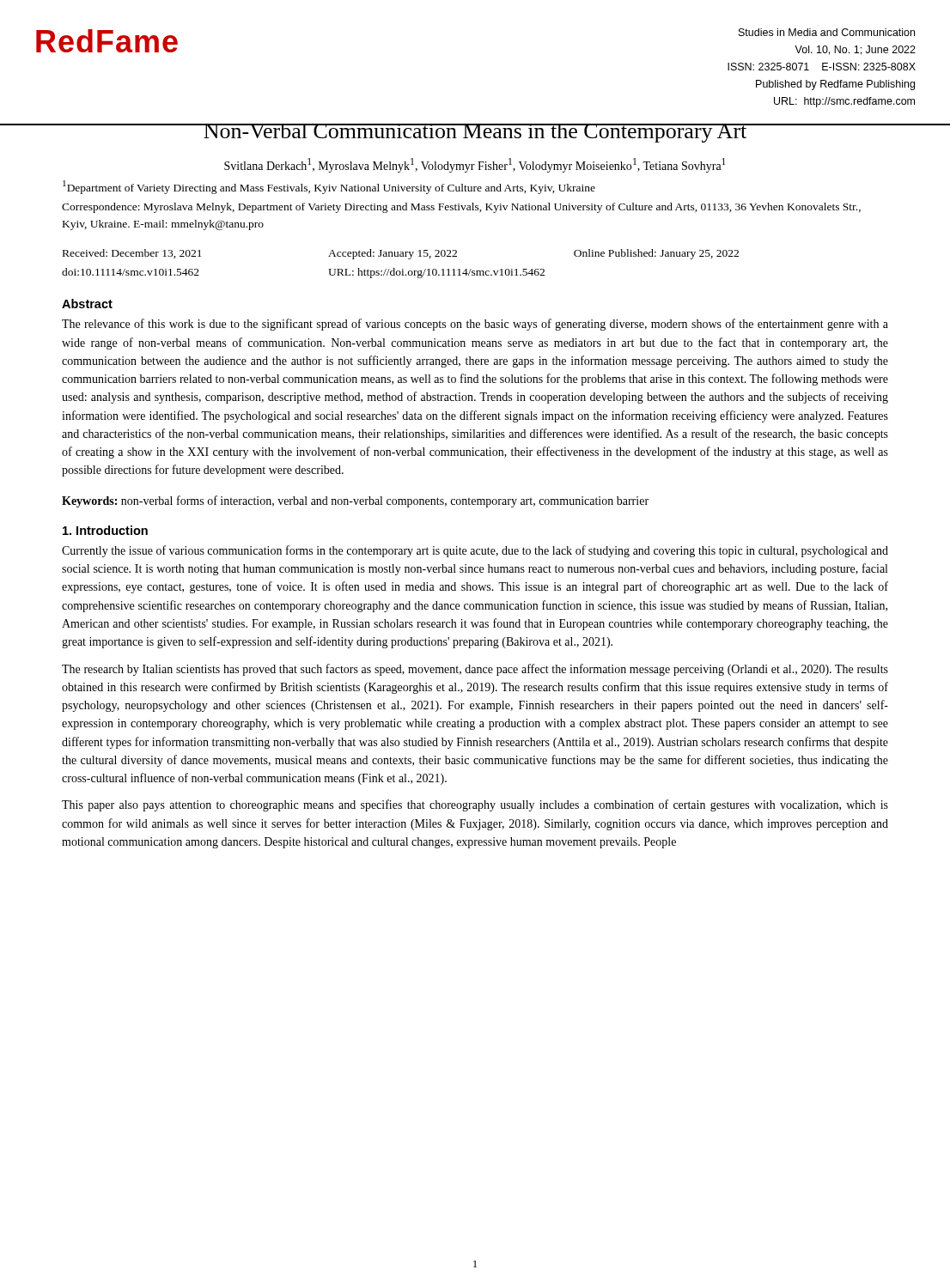Locate the text block that says "Keywords: non-verbal forms of interaction, verbal"
950x1288 pixels.
point(355,501)
